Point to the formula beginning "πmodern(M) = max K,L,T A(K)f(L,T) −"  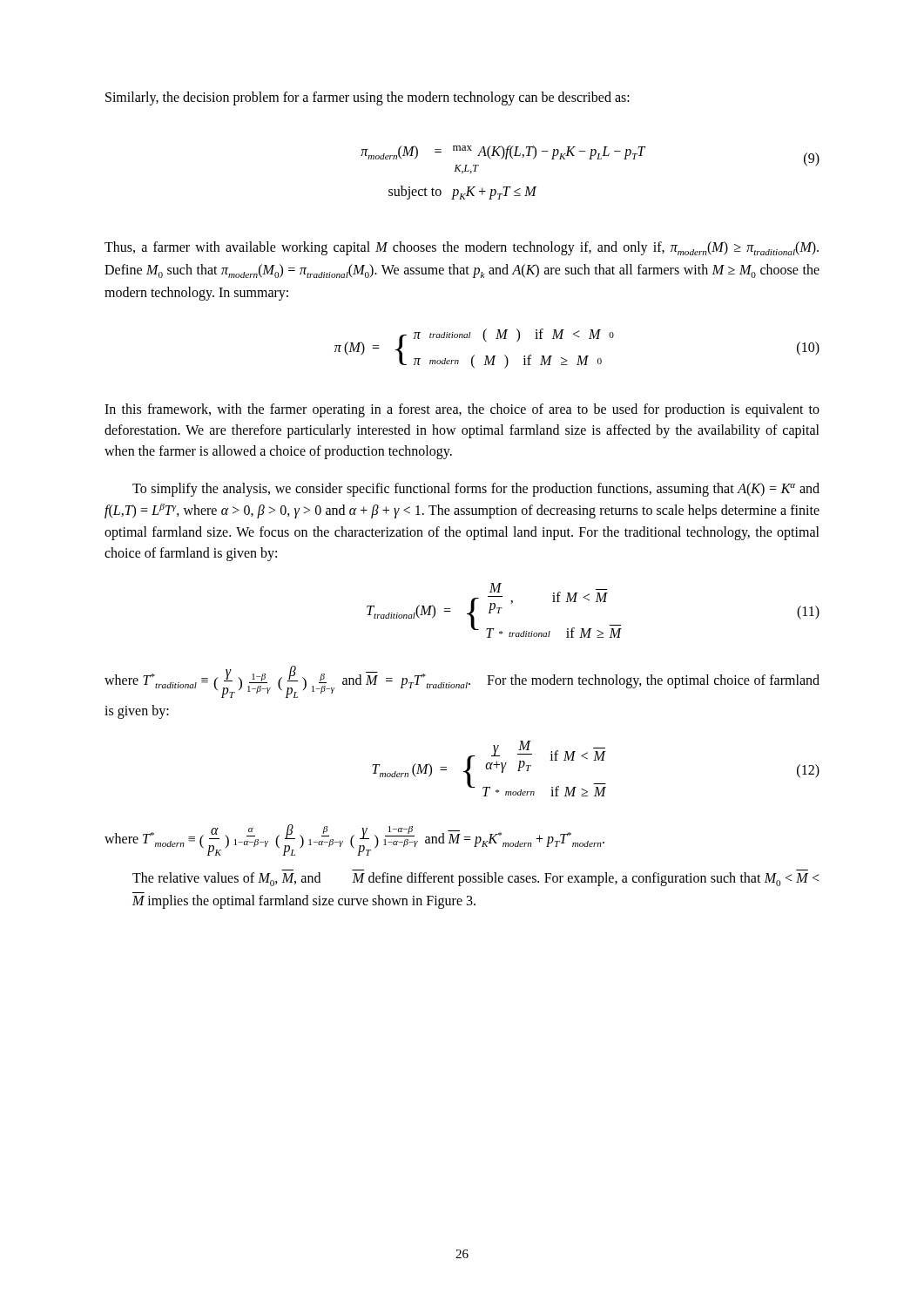pos(549,159)
